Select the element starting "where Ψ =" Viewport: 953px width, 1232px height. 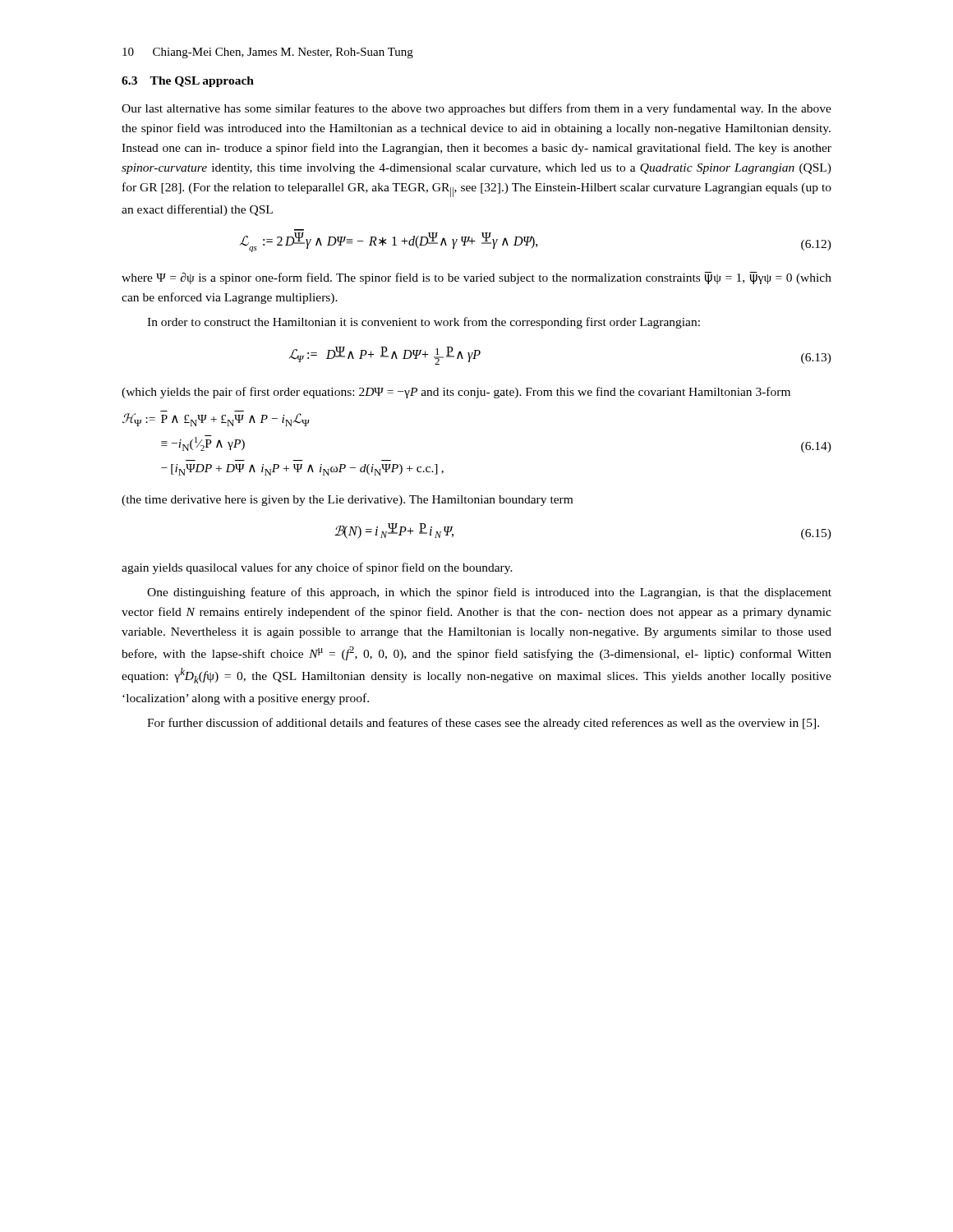pos(476,287)
